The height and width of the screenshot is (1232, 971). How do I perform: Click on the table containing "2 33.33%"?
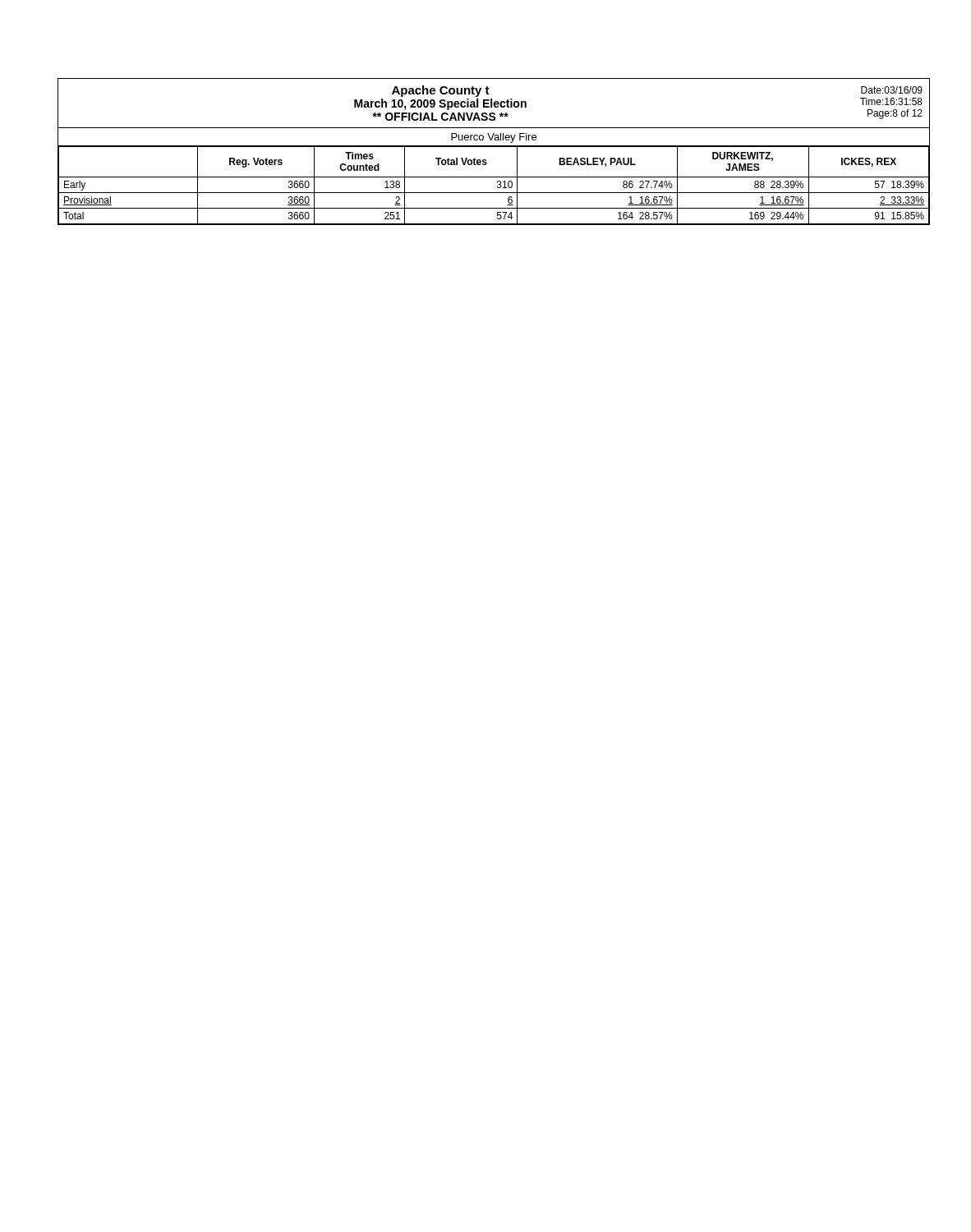click(494, 152)
